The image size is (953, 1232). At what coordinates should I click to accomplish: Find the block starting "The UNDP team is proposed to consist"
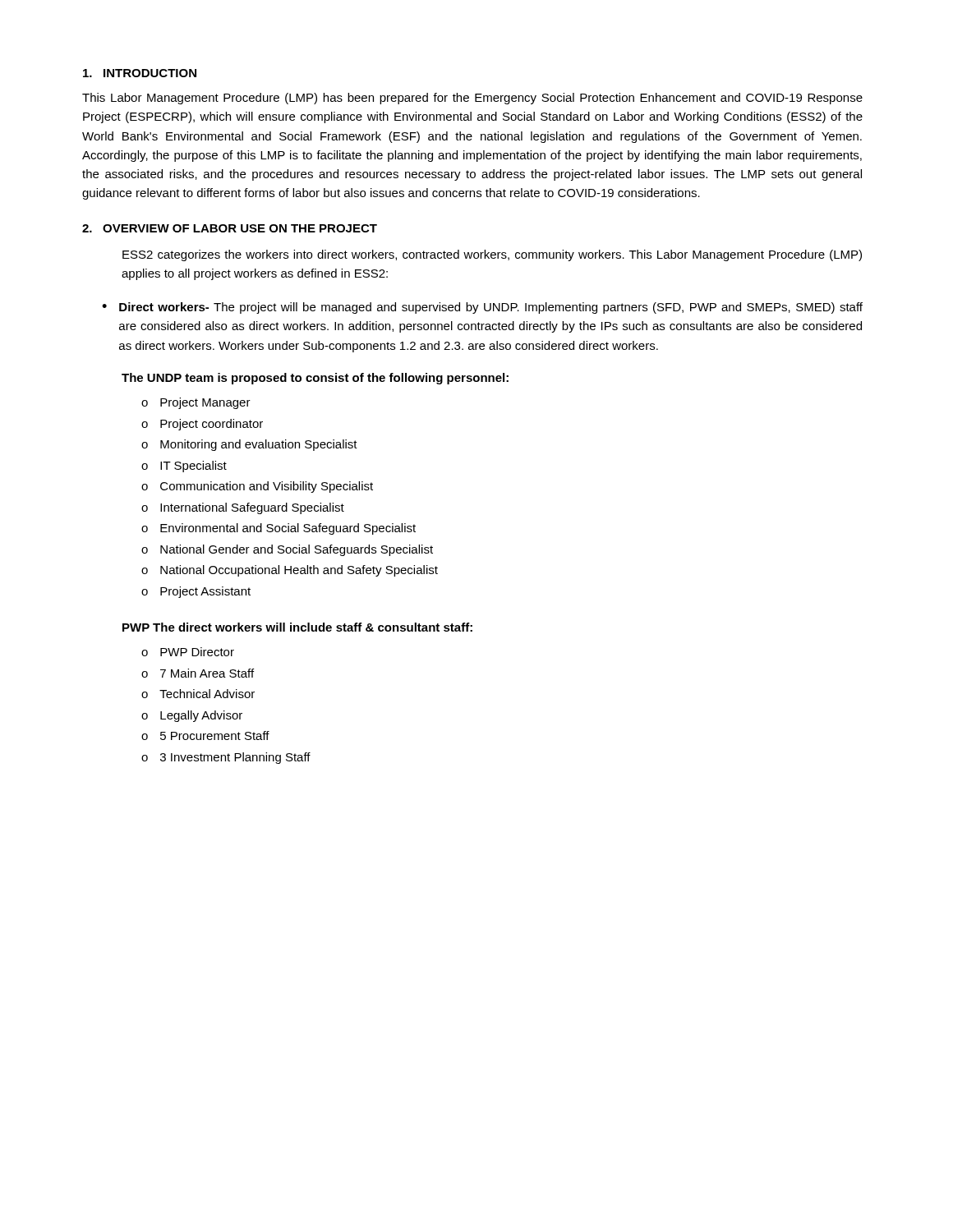[x=316, y=377]
